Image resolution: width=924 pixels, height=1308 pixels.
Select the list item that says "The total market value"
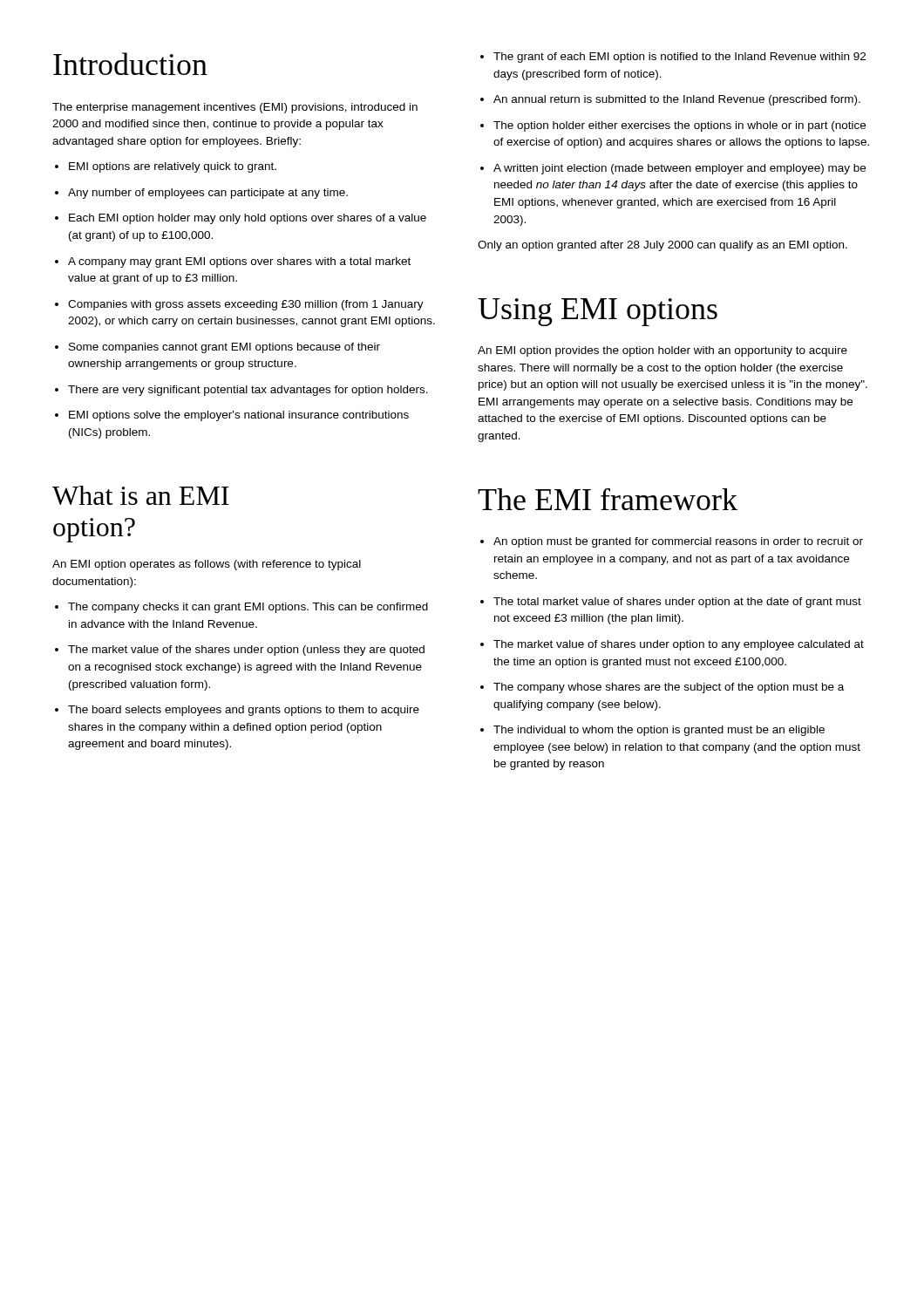tap(683, 610)
